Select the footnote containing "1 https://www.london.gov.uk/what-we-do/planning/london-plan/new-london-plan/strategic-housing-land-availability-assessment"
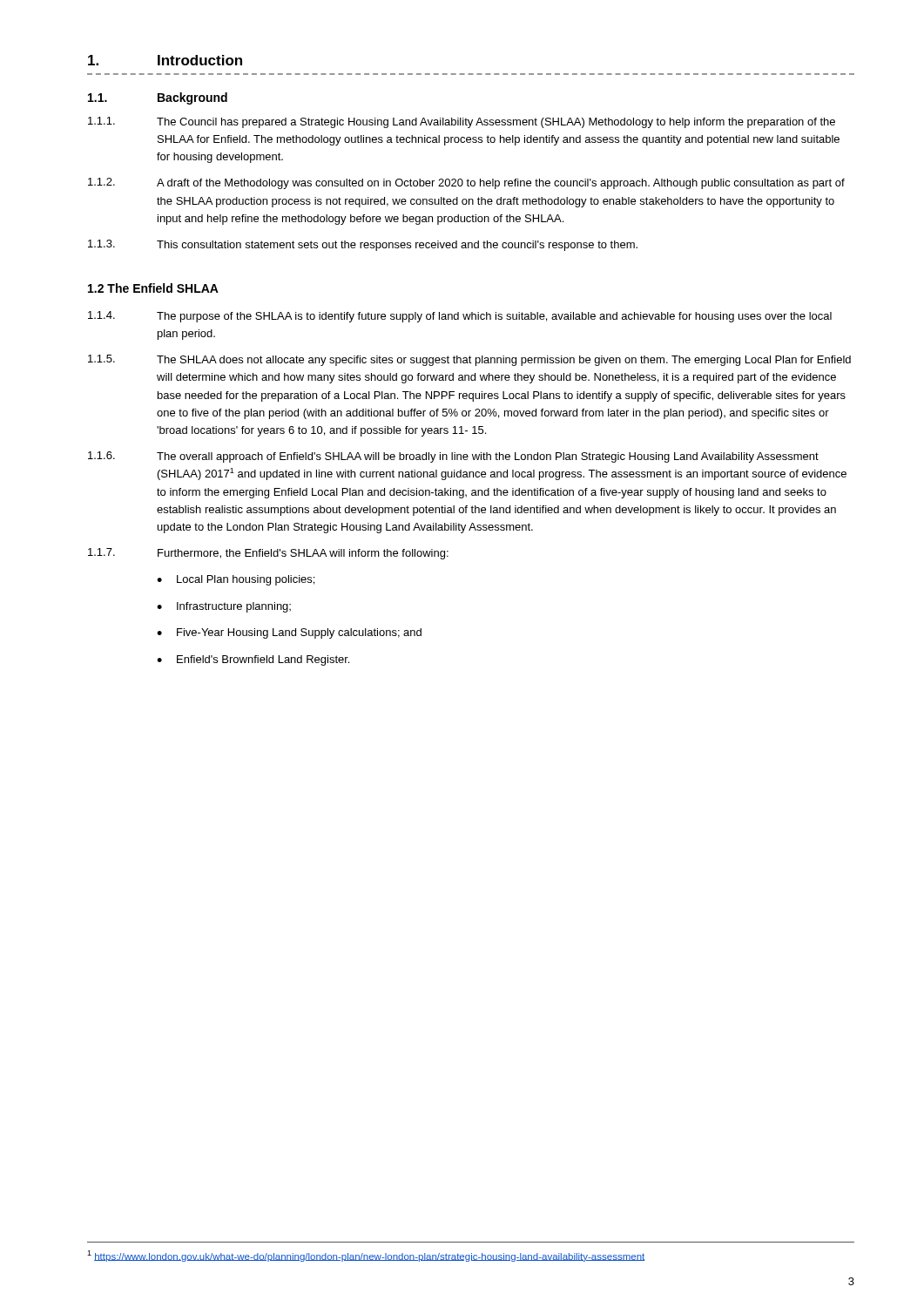 (471, 1255)
